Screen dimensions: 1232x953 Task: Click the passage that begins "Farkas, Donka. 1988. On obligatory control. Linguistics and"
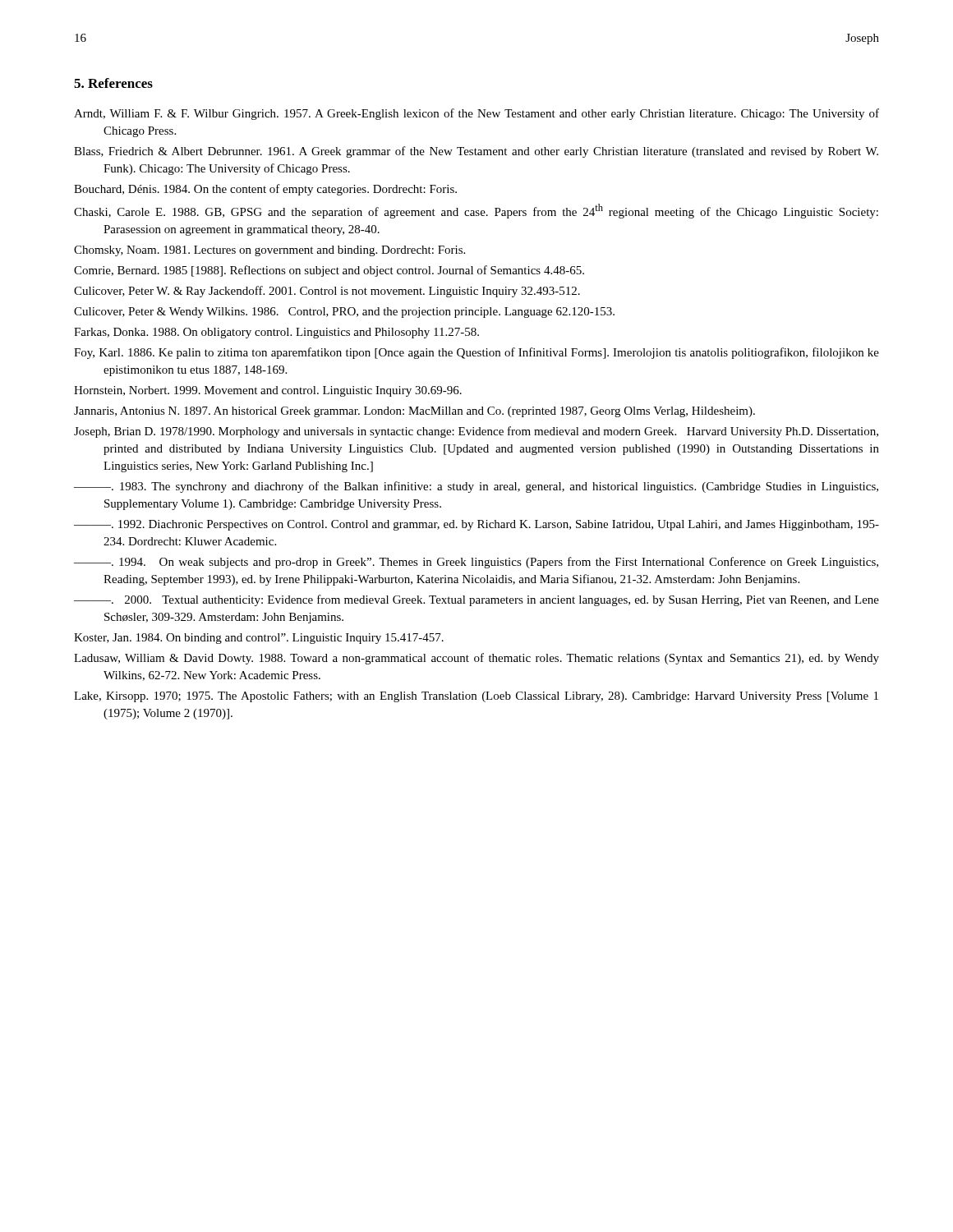277,332
